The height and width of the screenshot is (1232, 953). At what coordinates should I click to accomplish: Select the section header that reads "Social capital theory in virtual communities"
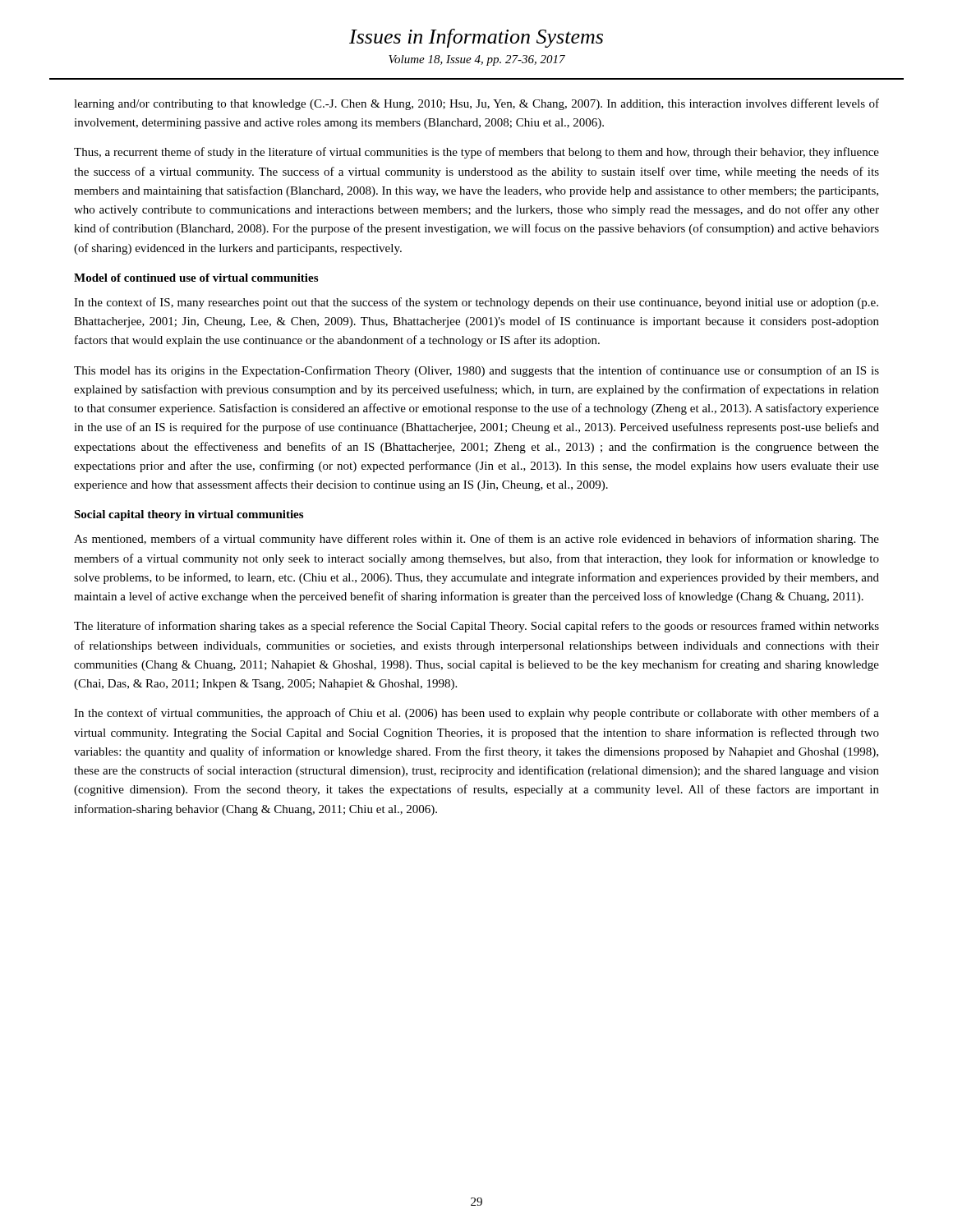[189, 514]
